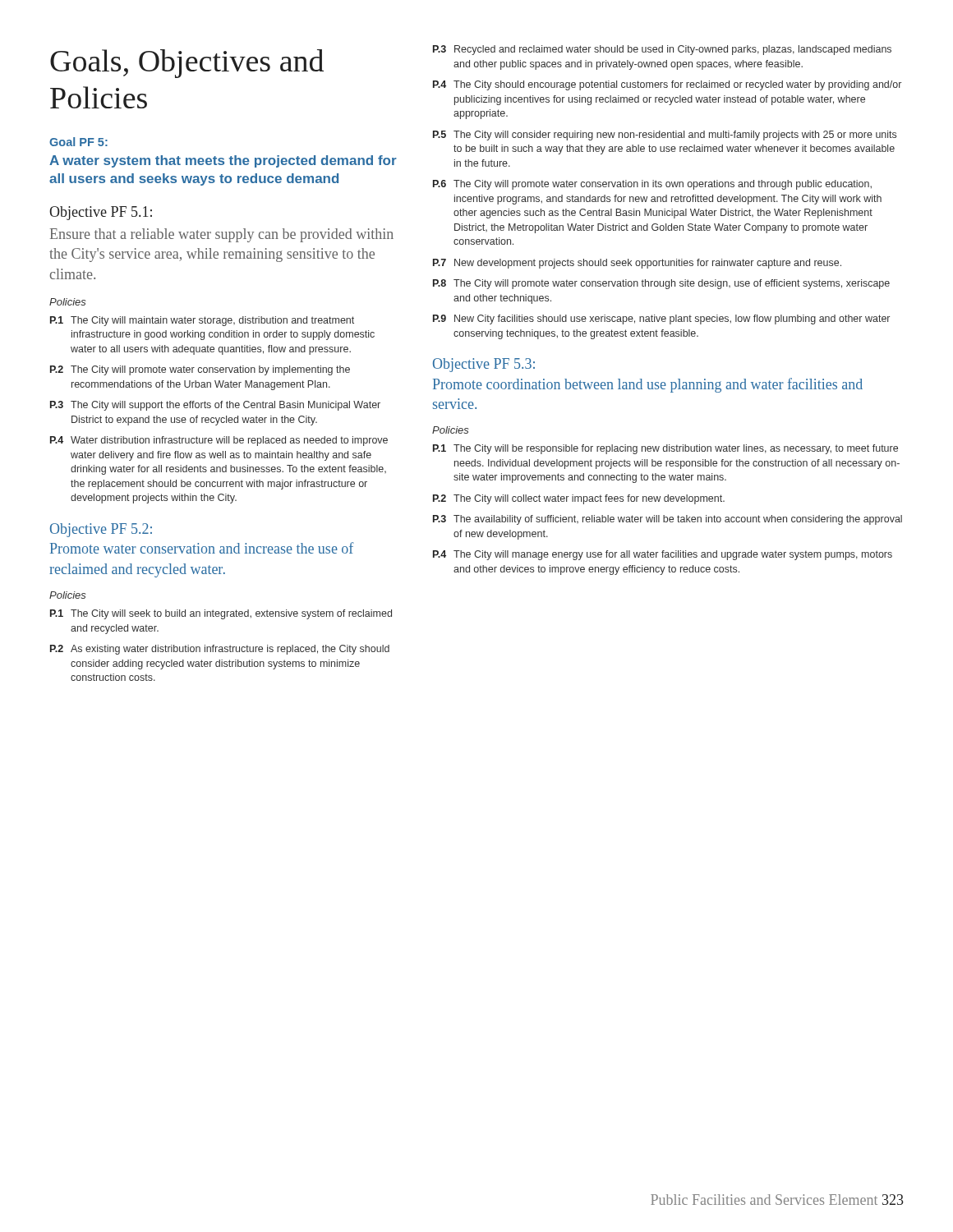Point to the block beginning "P.6 The City"
This screenshot has width=953, height=1232.
(668, 213)
